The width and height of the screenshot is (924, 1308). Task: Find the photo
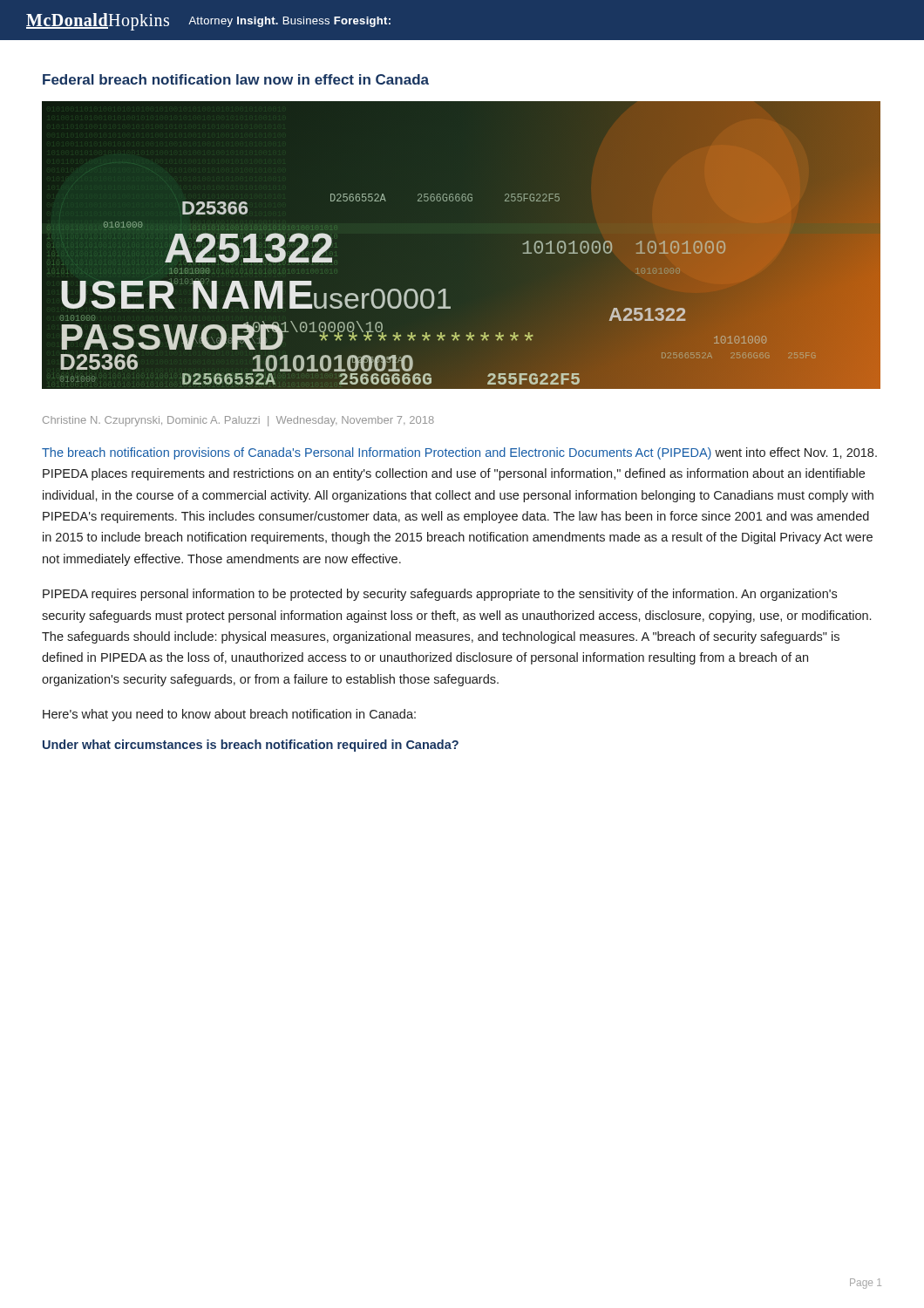click(461, 245)
